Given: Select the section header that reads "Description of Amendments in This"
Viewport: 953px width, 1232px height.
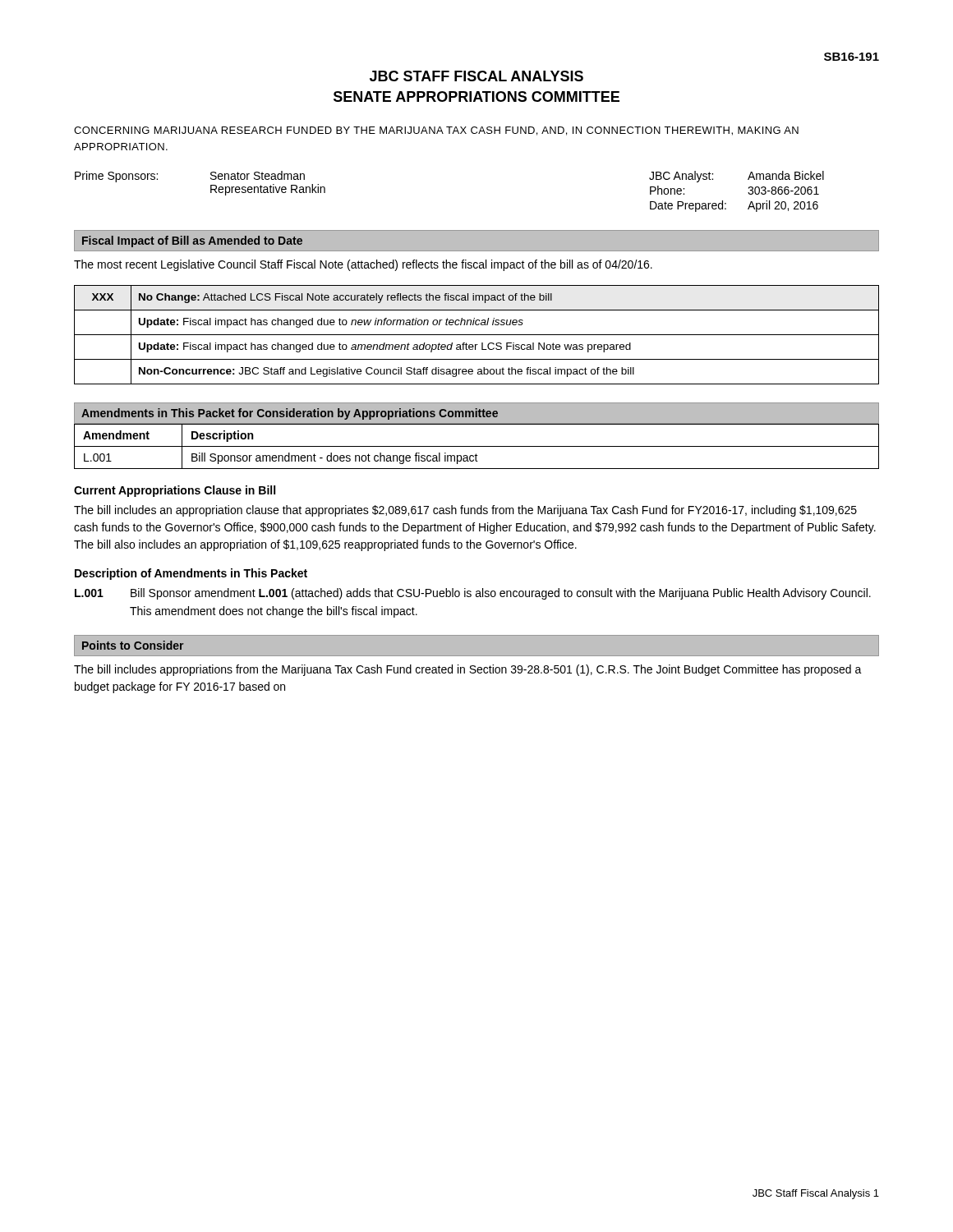Looking at the screenshot, I should click(x=191, y=573).
